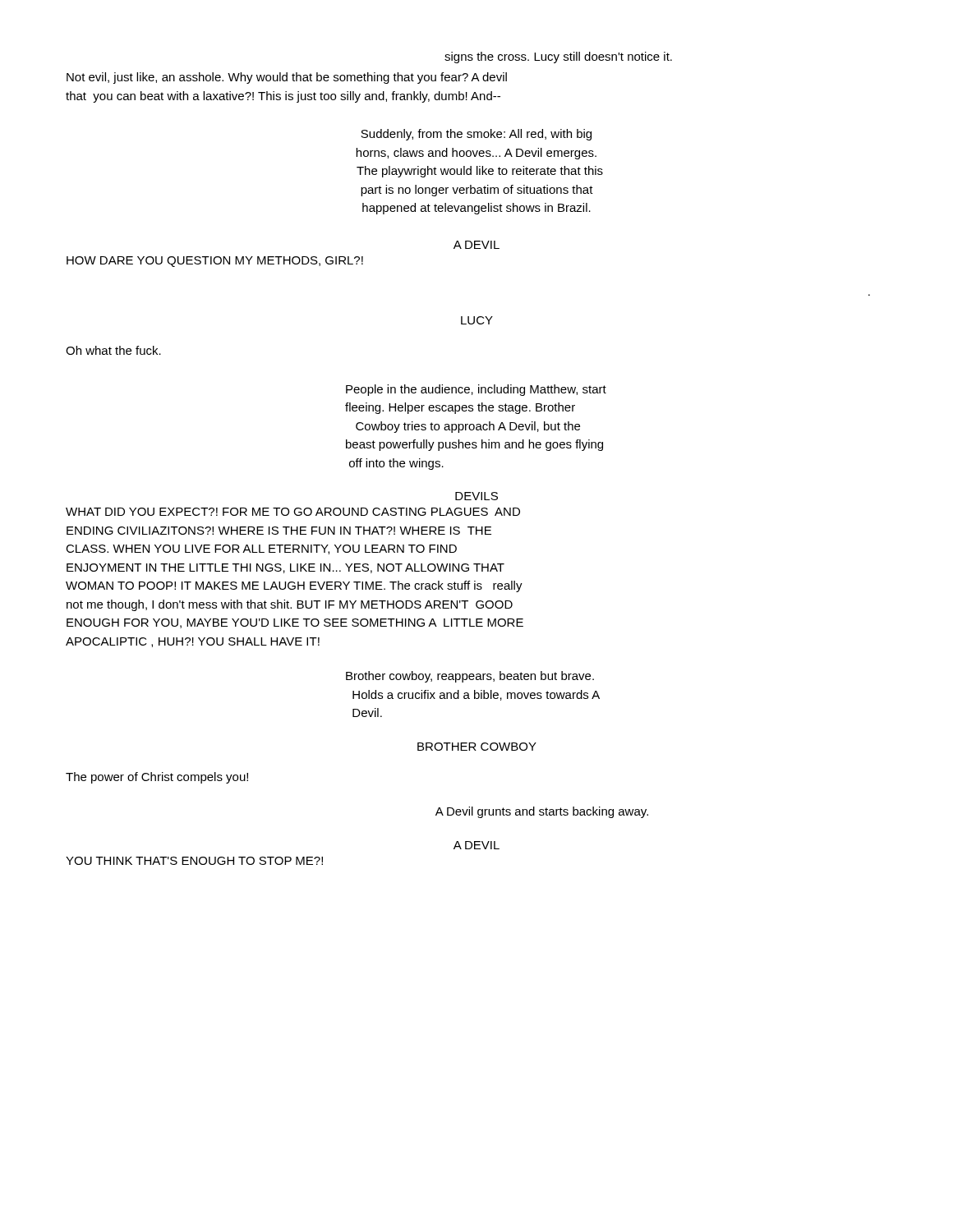Image resolution: width=953 pixels, height=1232 pixels.
Task: Select the passage starting "Oh what the fuck."
Action: 113,350
